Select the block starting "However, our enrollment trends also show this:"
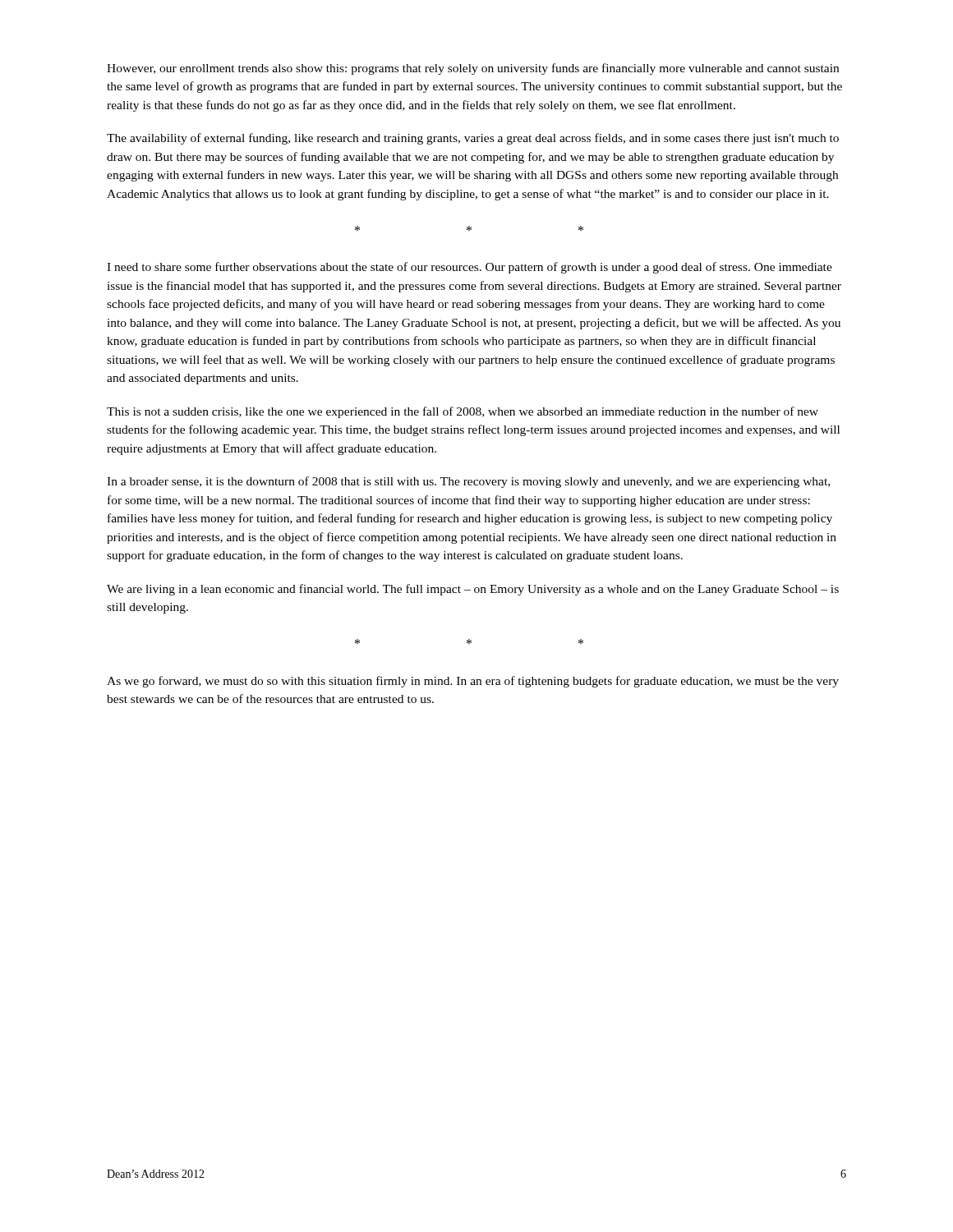 click(x=475, y=86)
